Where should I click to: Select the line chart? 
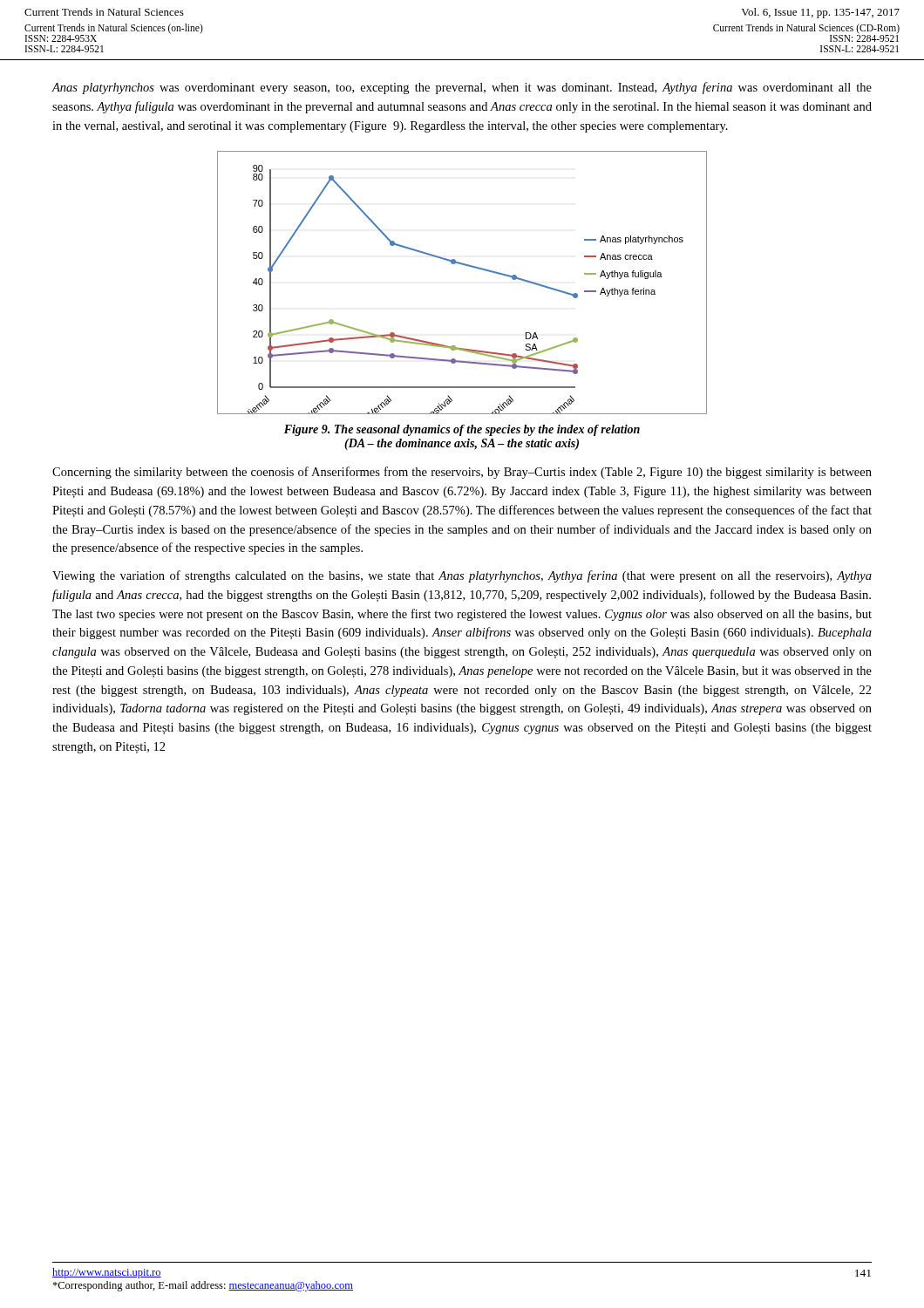(462, 284)
